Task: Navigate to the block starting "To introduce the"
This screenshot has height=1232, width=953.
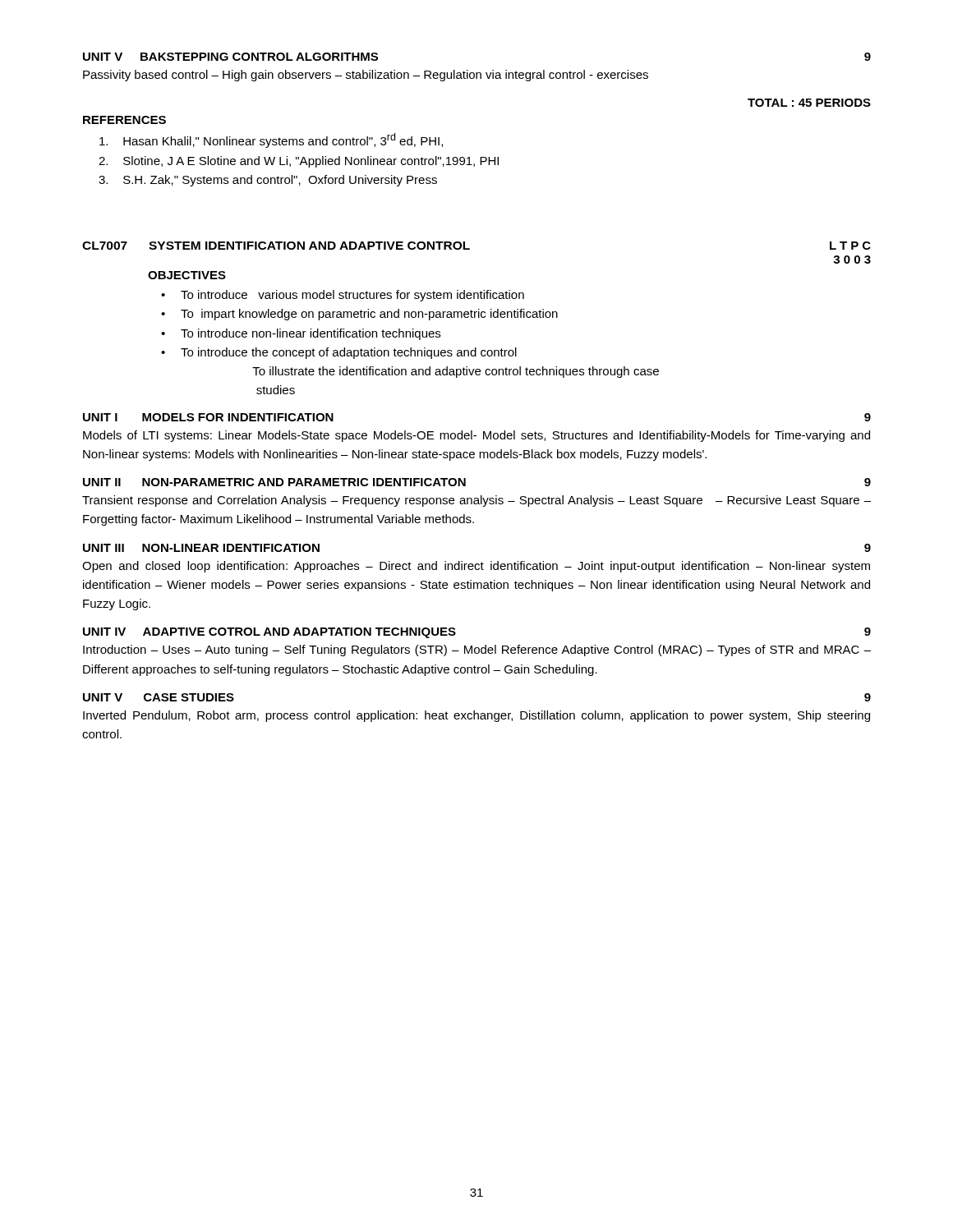Action: tap(420, 371)
